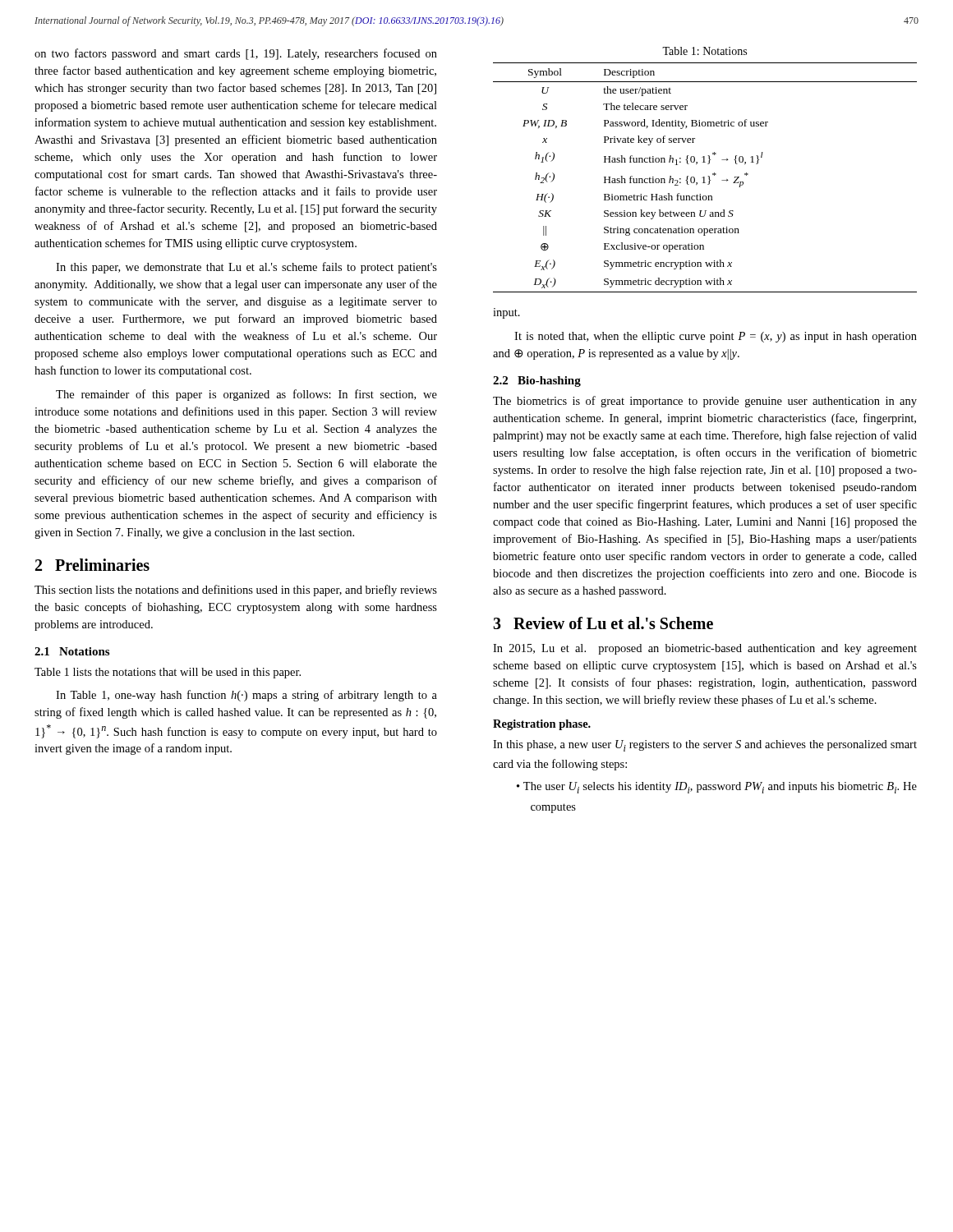The height and width of the screenshot is (1232, 953).
Task: Find the text starting "In Table 1, one-way hash function h(·)"
Action: (236, 722)
